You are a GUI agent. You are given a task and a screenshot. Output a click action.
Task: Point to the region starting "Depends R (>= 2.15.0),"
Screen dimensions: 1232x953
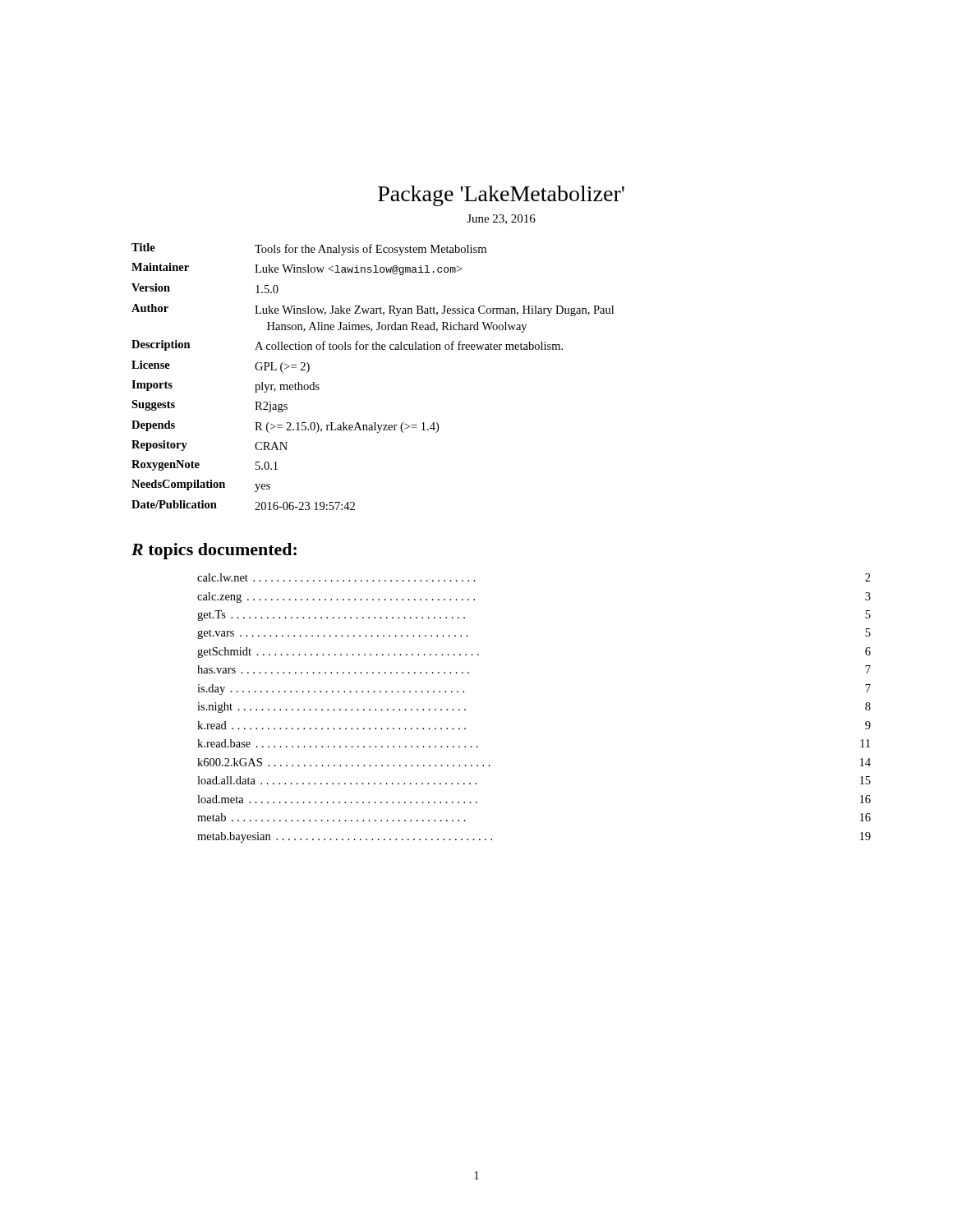(x=285, y=427)
